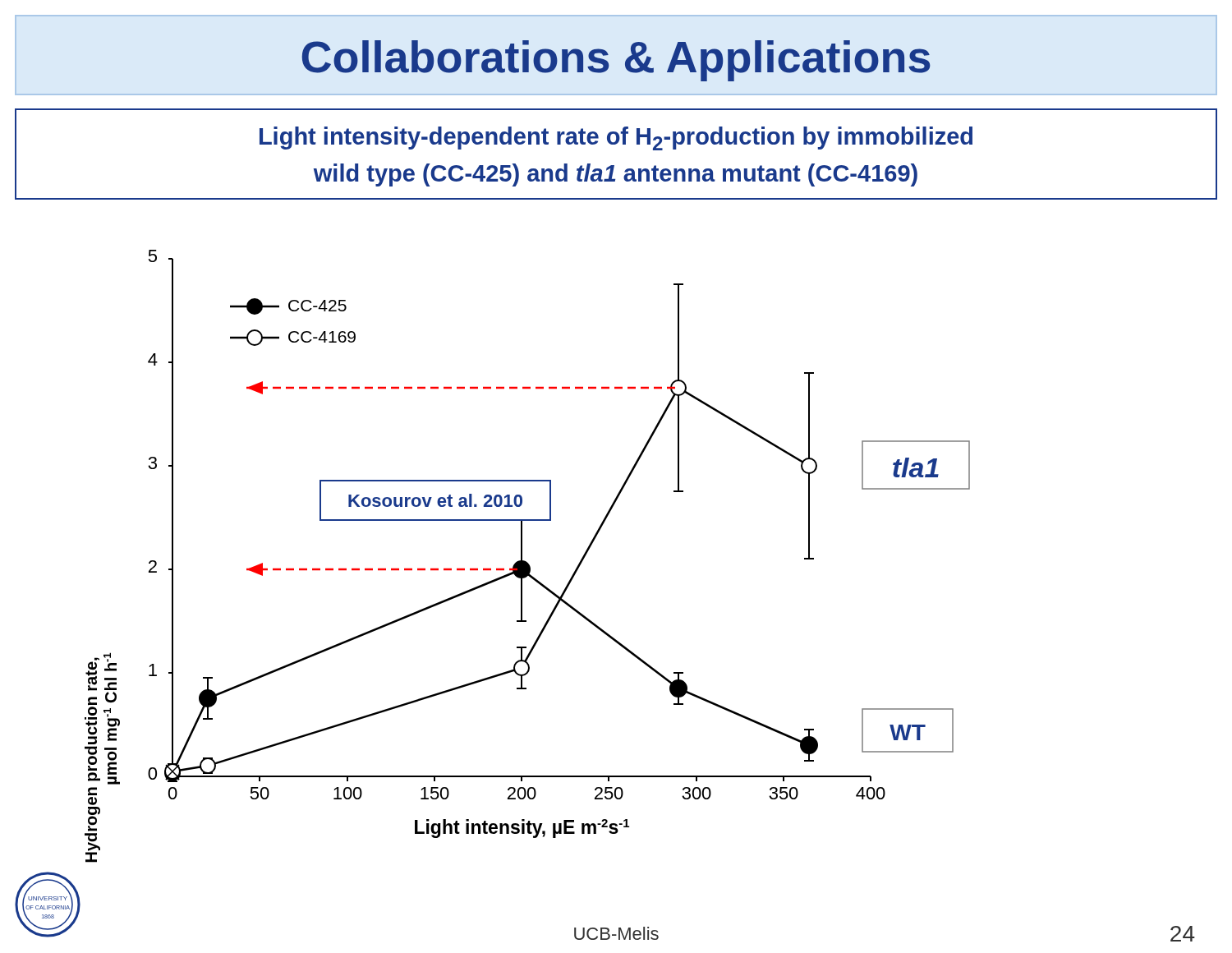The width and height of the screenshot is (1232, 953).
Task: Find the section header containing "Light intensity-dependent rate of H2-production by immobilized wild"
Action: pyautogui.click(x=616, y=155)
